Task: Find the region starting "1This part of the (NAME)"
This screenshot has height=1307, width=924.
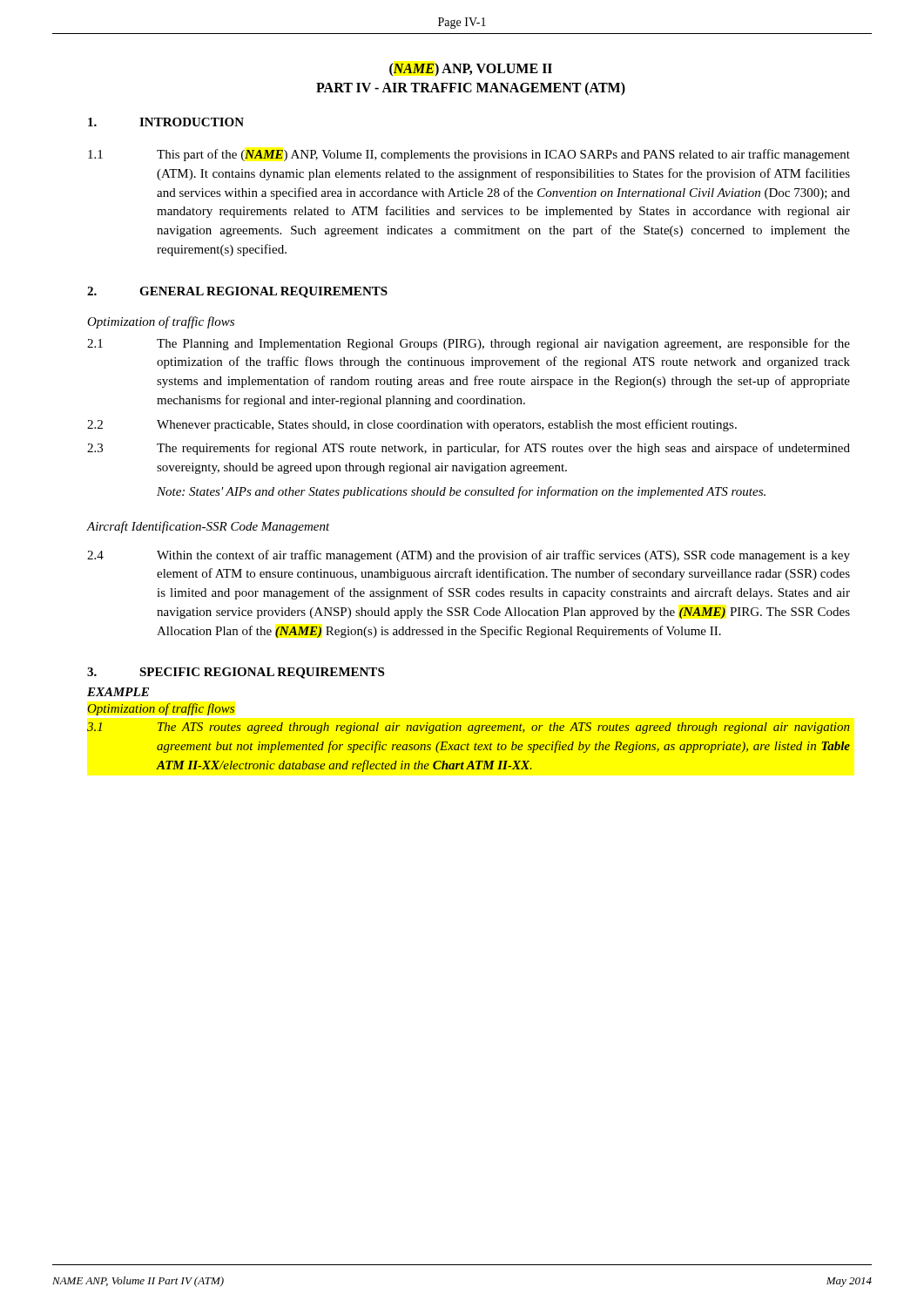Action: point(469,202)
